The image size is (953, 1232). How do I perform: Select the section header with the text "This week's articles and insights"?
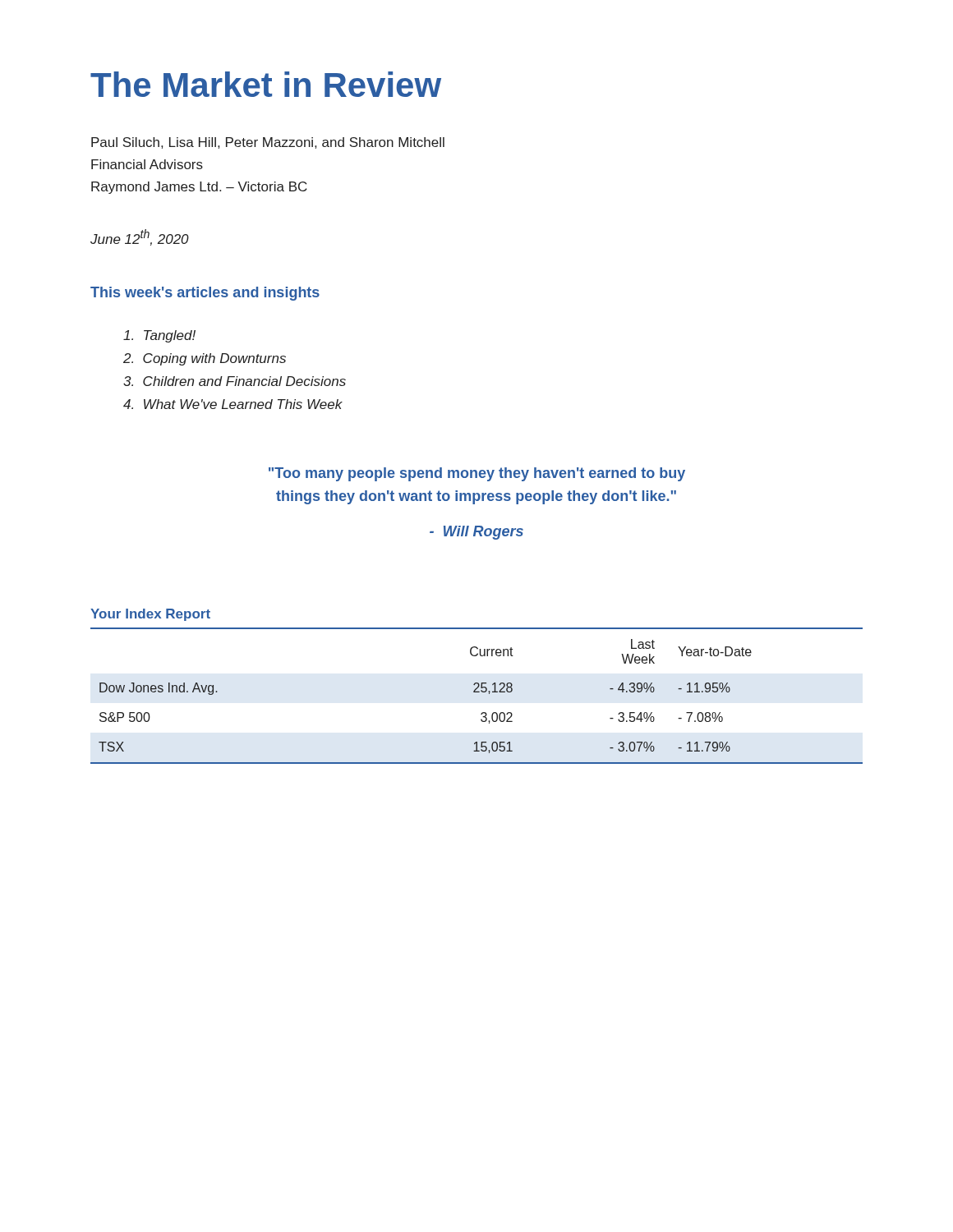coord(205,293)
